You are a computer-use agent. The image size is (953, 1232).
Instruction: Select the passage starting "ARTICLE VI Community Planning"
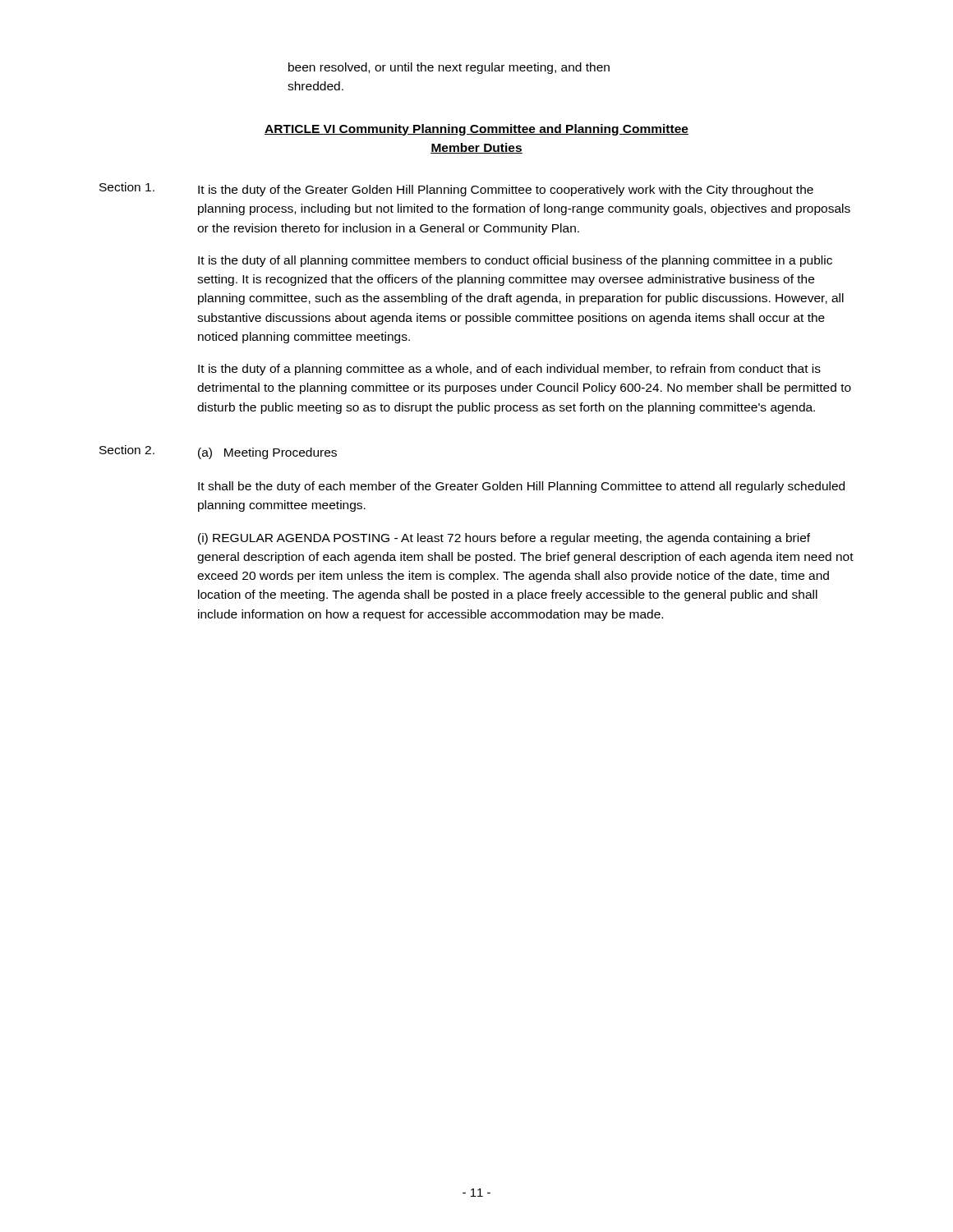click(476, 138)
